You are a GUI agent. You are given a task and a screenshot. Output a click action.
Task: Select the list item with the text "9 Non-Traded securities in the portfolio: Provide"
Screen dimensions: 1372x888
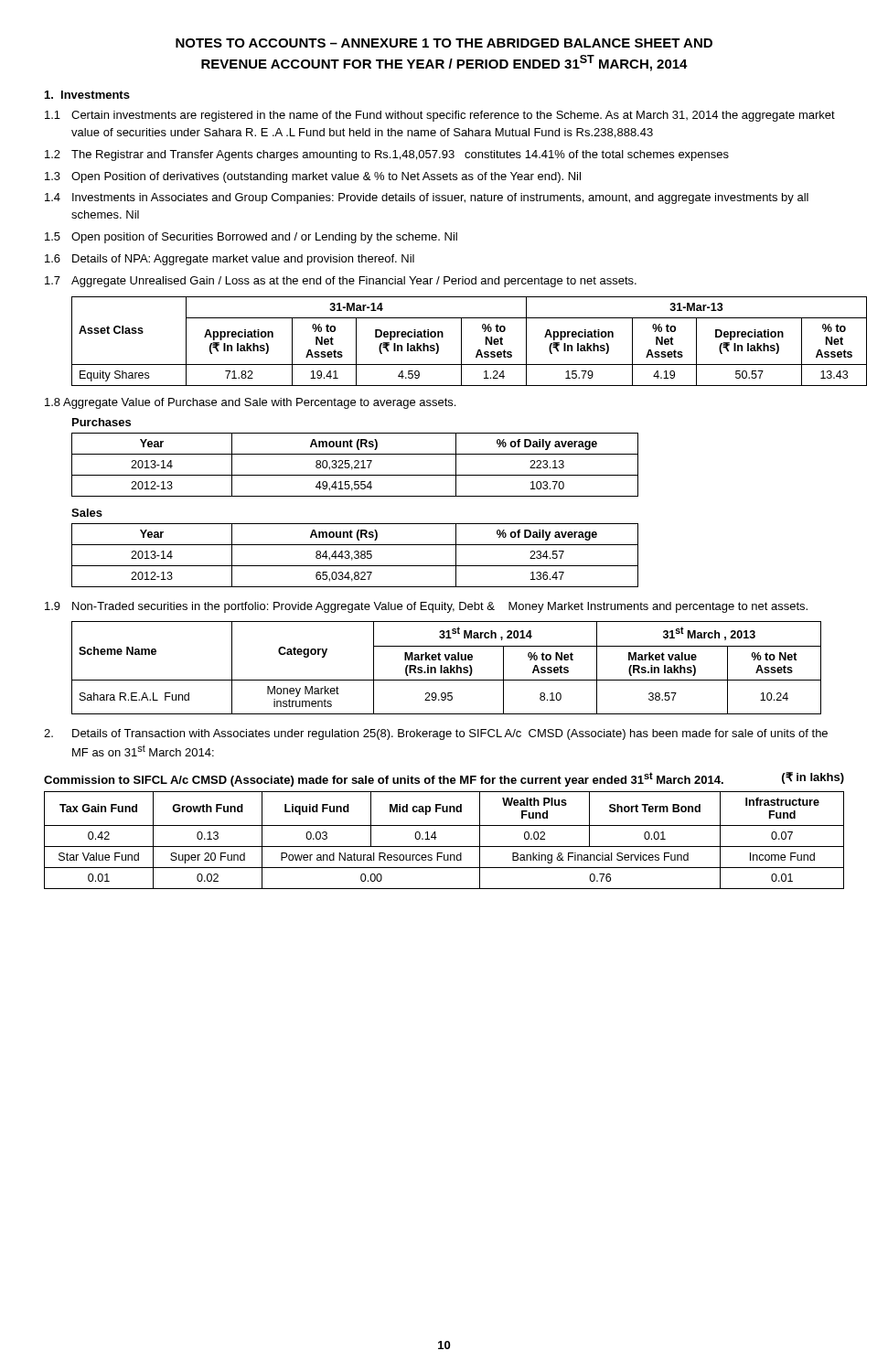[x=426, y=606]
